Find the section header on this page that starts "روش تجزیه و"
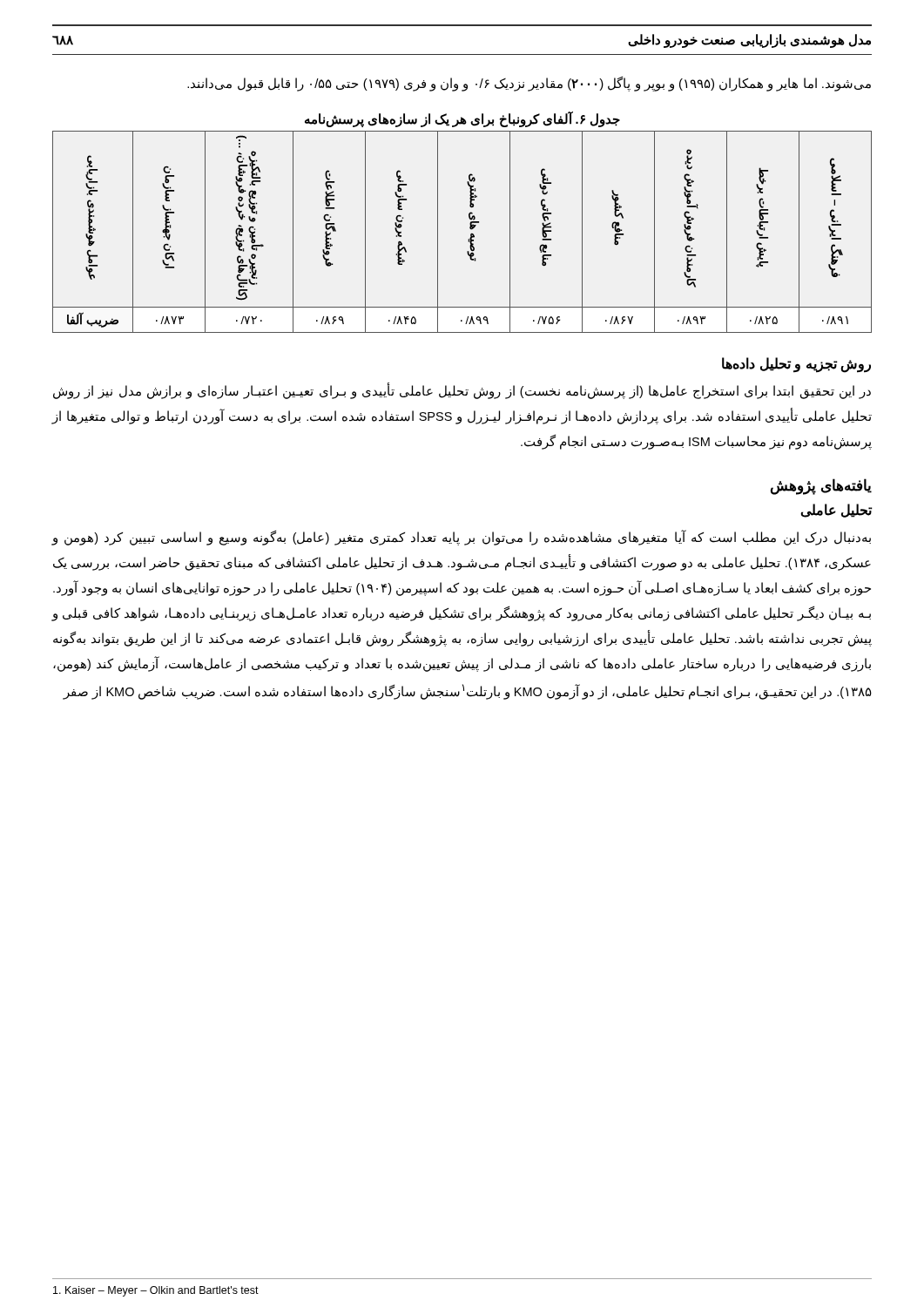Image resolution: width=924 pixels, height=1307 pixels. pyautogui.click(x=796, y=364)
